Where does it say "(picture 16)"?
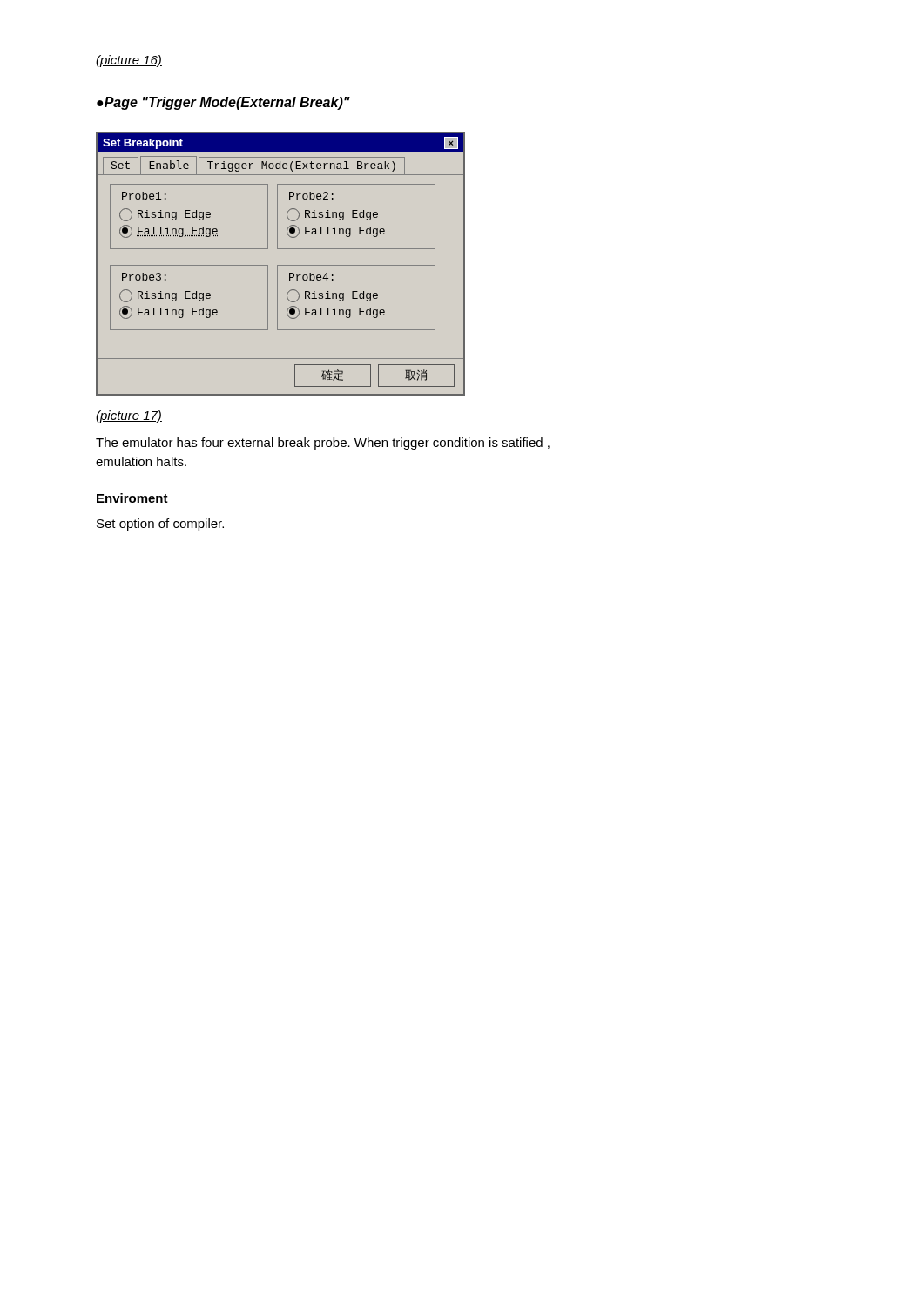The height and width of the screenshot is (1307, 924). coord(129,60)
